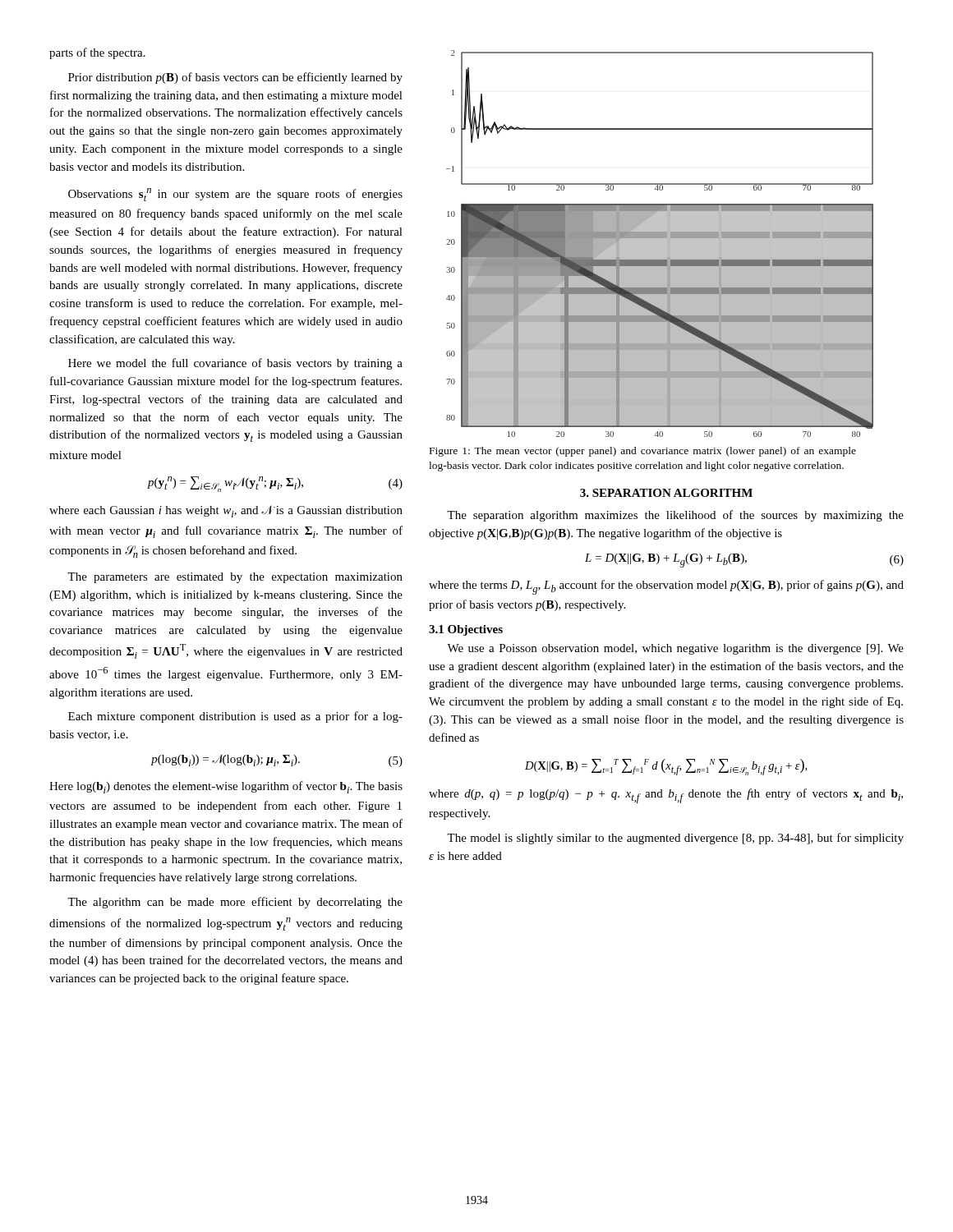Where is the caption that starts "Figure 1: The mean vector (upper"?
953x1232 pixels.
pos(642,458)
